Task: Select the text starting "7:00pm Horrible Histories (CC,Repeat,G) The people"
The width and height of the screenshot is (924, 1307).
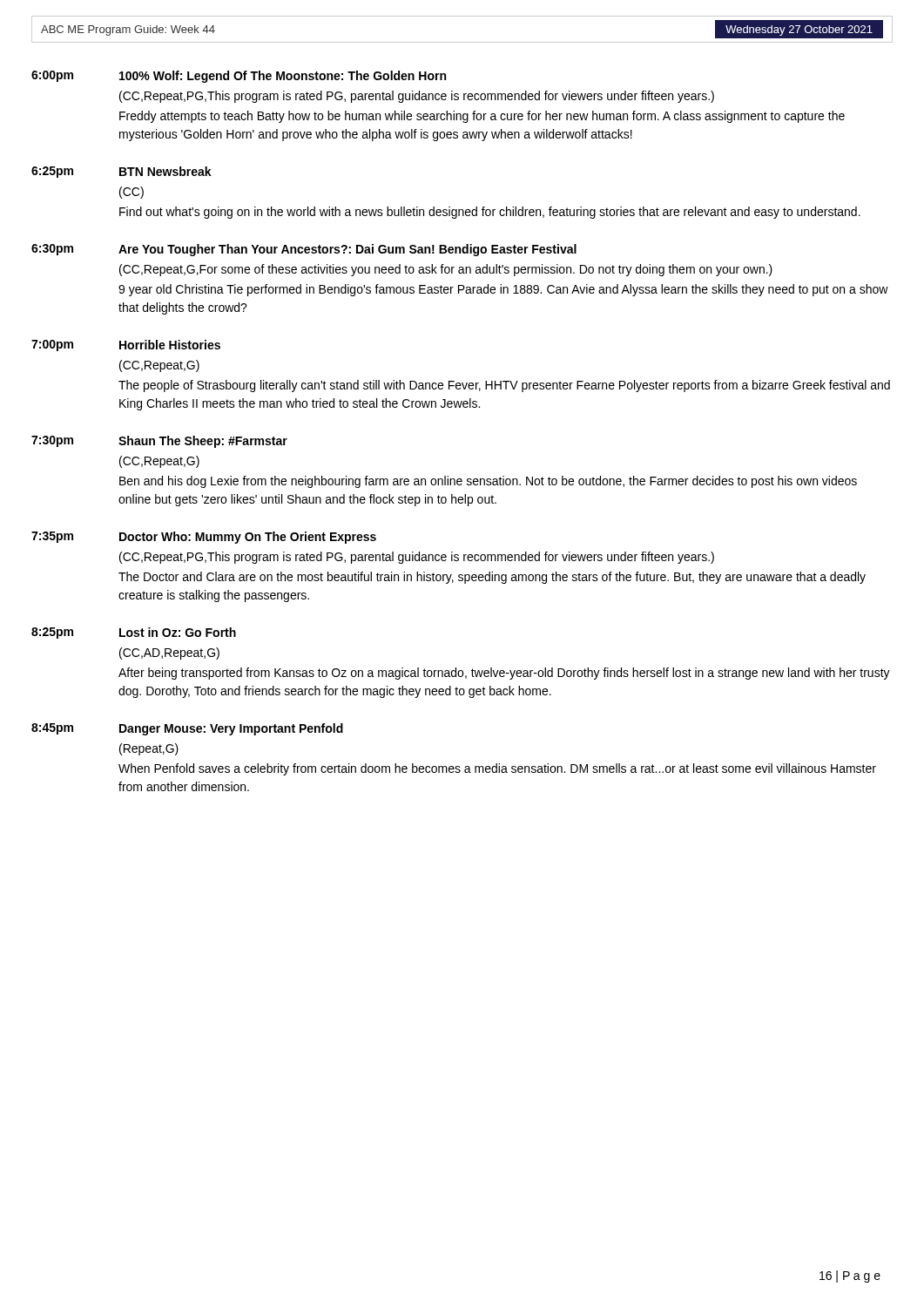Action: pyautogui.click(x=462, y=375)
